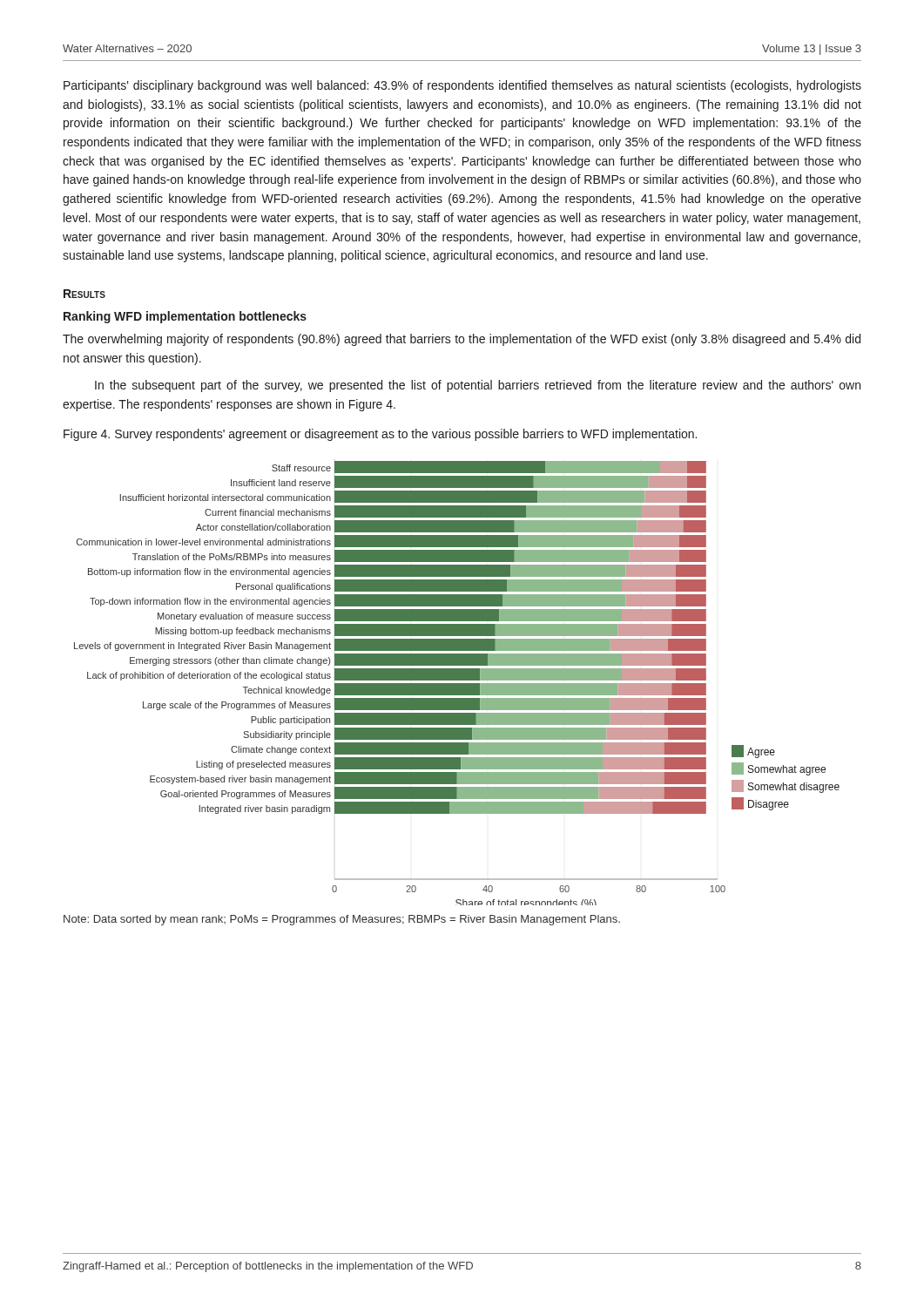Viewport: 924px width, 1307px height.
Task: Where does it say "Ranking WFD implementation bottlenecks"?
Action: coord(185,316)
